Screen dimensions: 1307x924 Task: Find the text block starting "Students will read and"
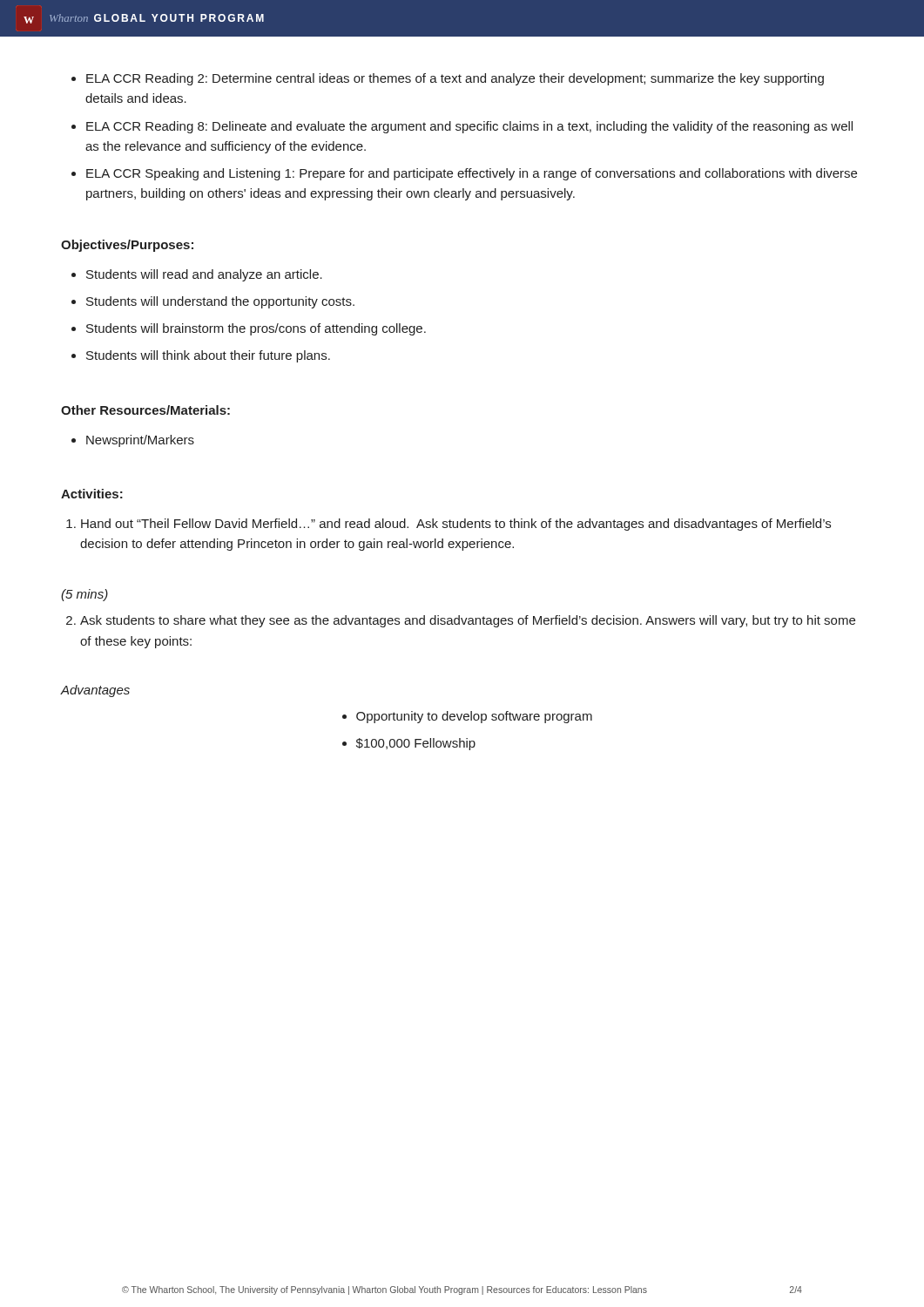click(204, 275)
